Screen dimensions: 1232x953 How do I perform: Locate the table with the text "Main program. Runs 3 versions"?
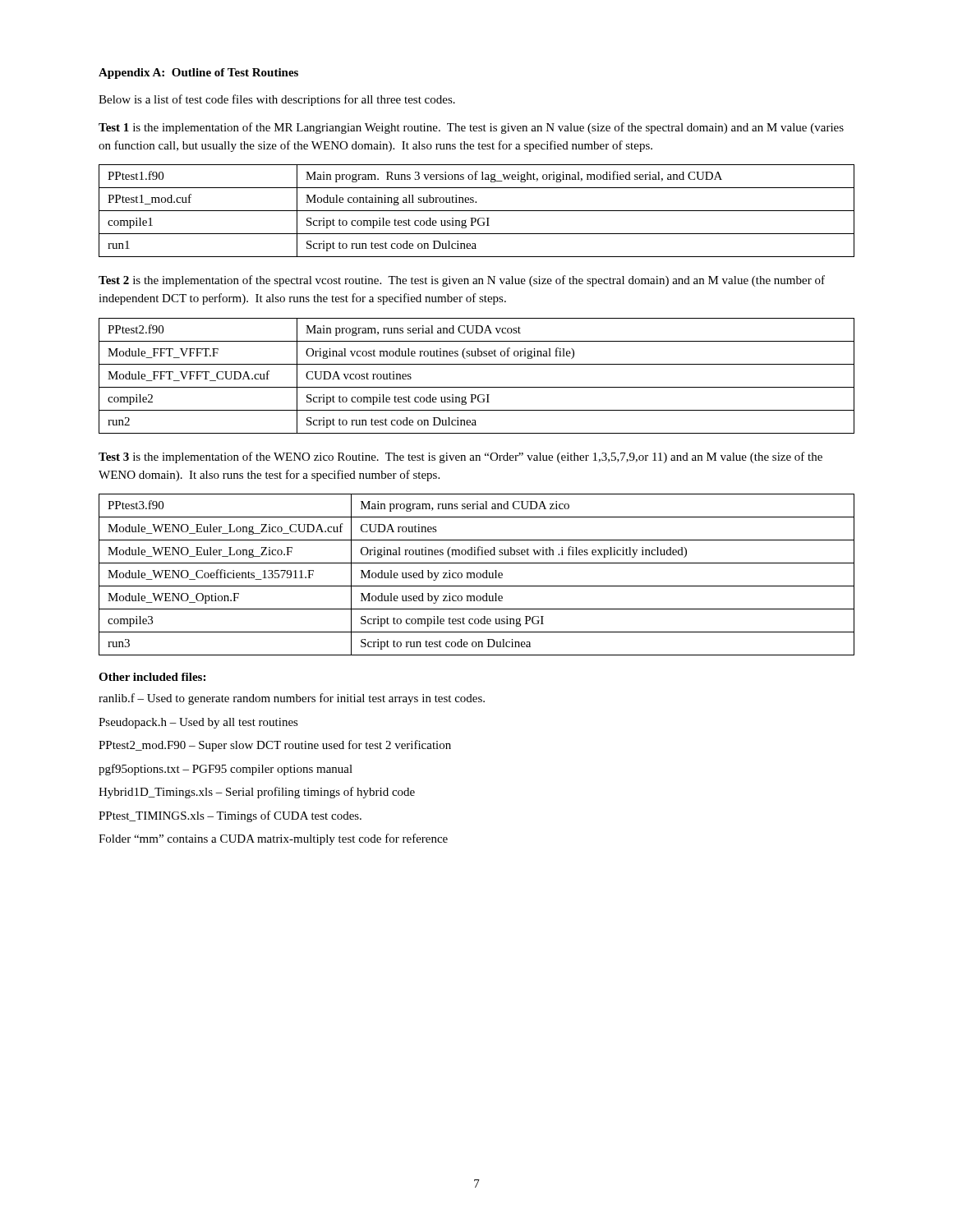pos(476,211)
